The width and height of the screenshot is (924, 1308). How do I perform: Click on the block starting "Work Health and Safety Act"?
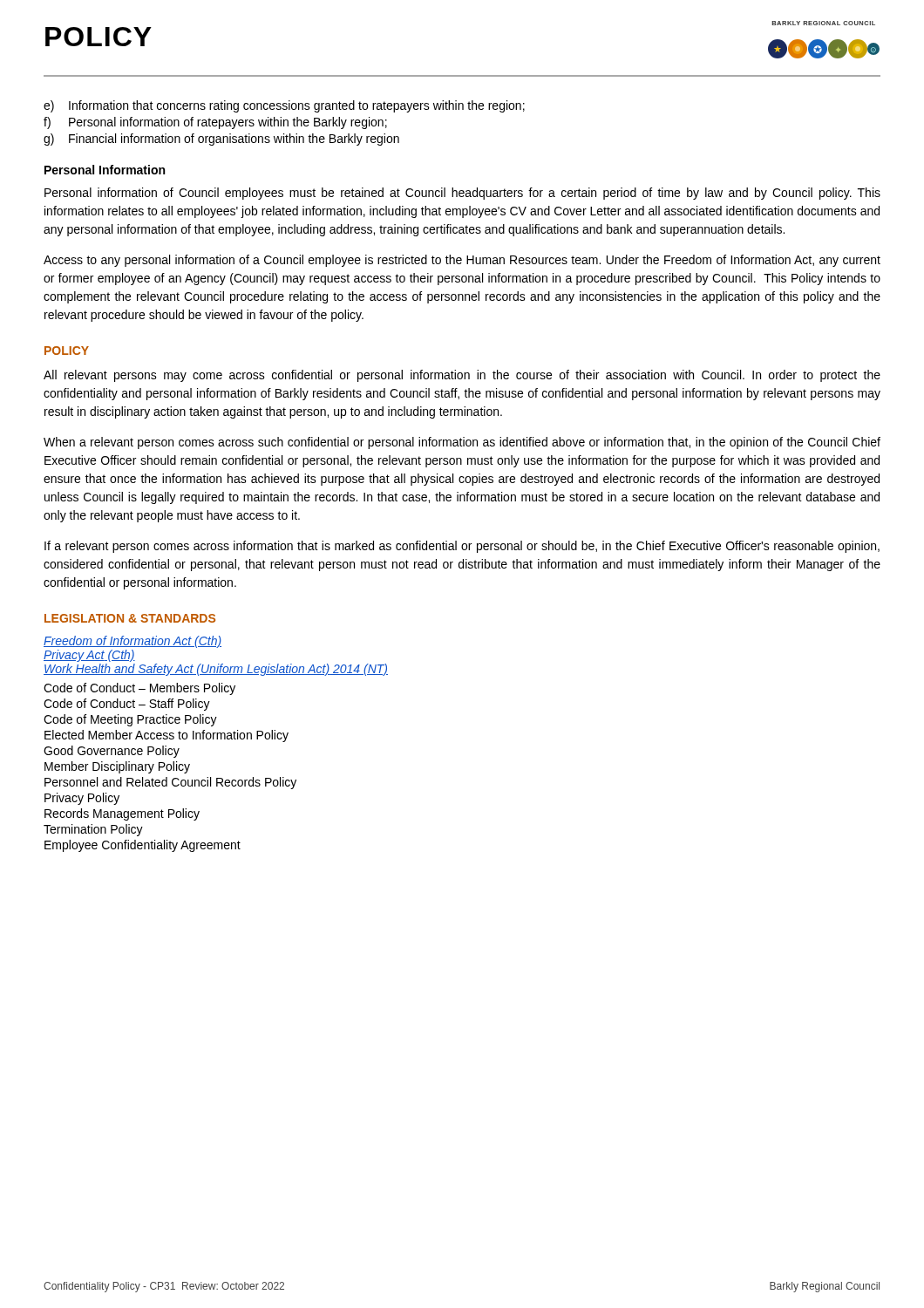coord(216,669)
